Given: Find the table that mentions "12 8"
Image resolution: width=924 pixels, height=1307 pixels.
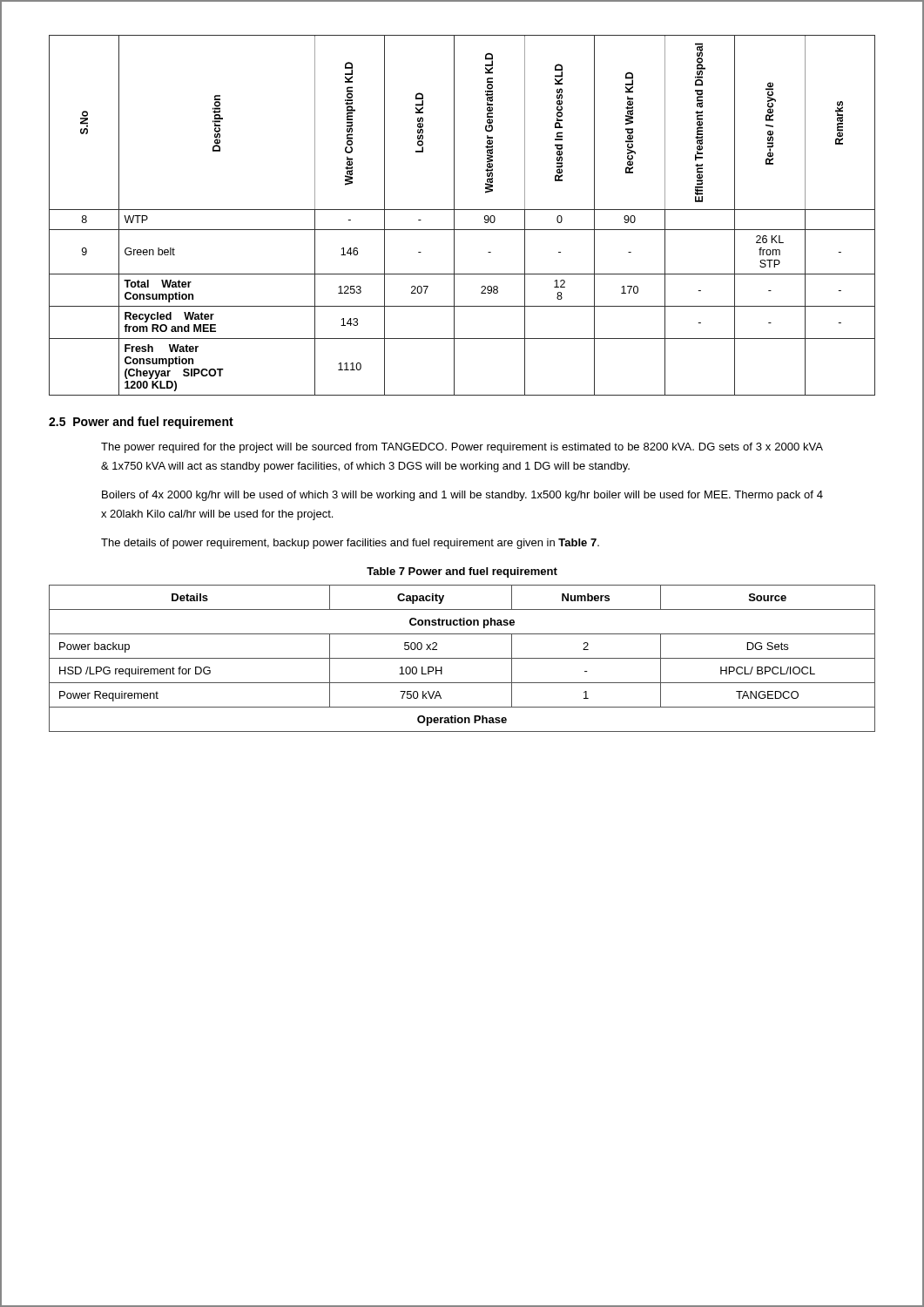Looking at the screenshot, I should pos(462,215).
